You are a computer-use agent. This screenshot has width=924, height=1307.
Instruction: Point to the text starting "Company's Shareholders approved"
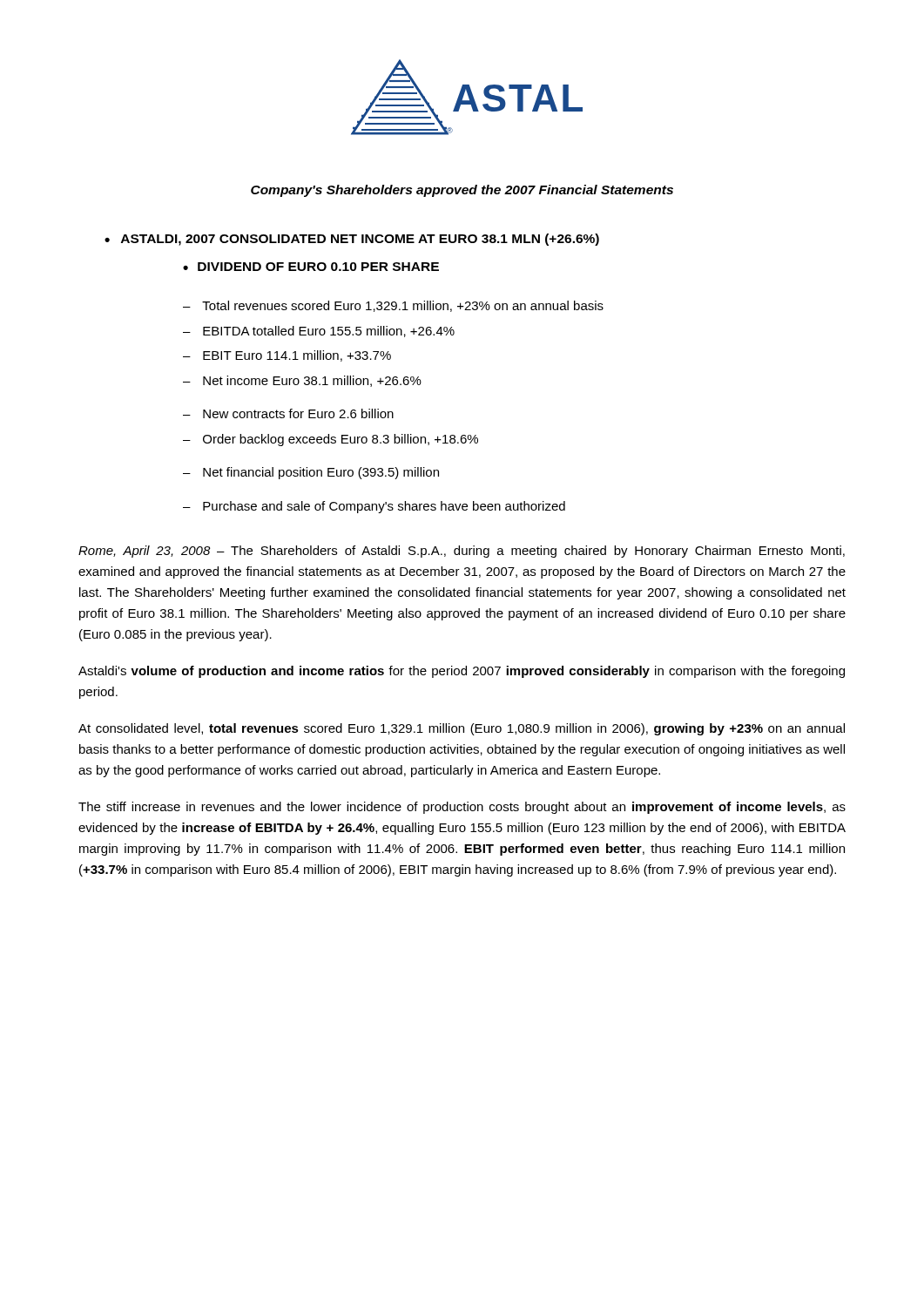point(462,190)
